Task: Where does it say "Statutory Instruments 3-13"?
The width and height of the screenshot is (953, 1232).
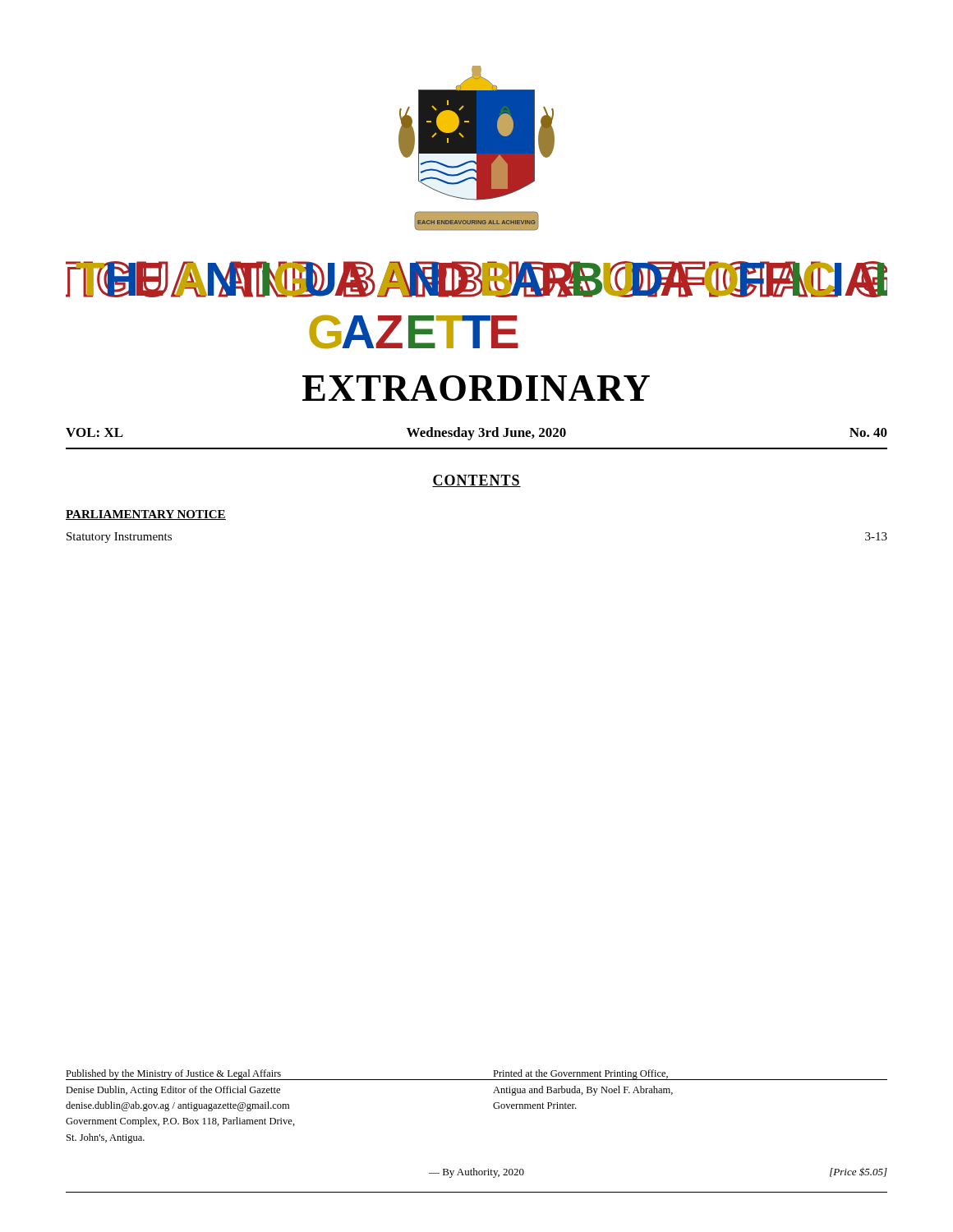Action: 120,538
